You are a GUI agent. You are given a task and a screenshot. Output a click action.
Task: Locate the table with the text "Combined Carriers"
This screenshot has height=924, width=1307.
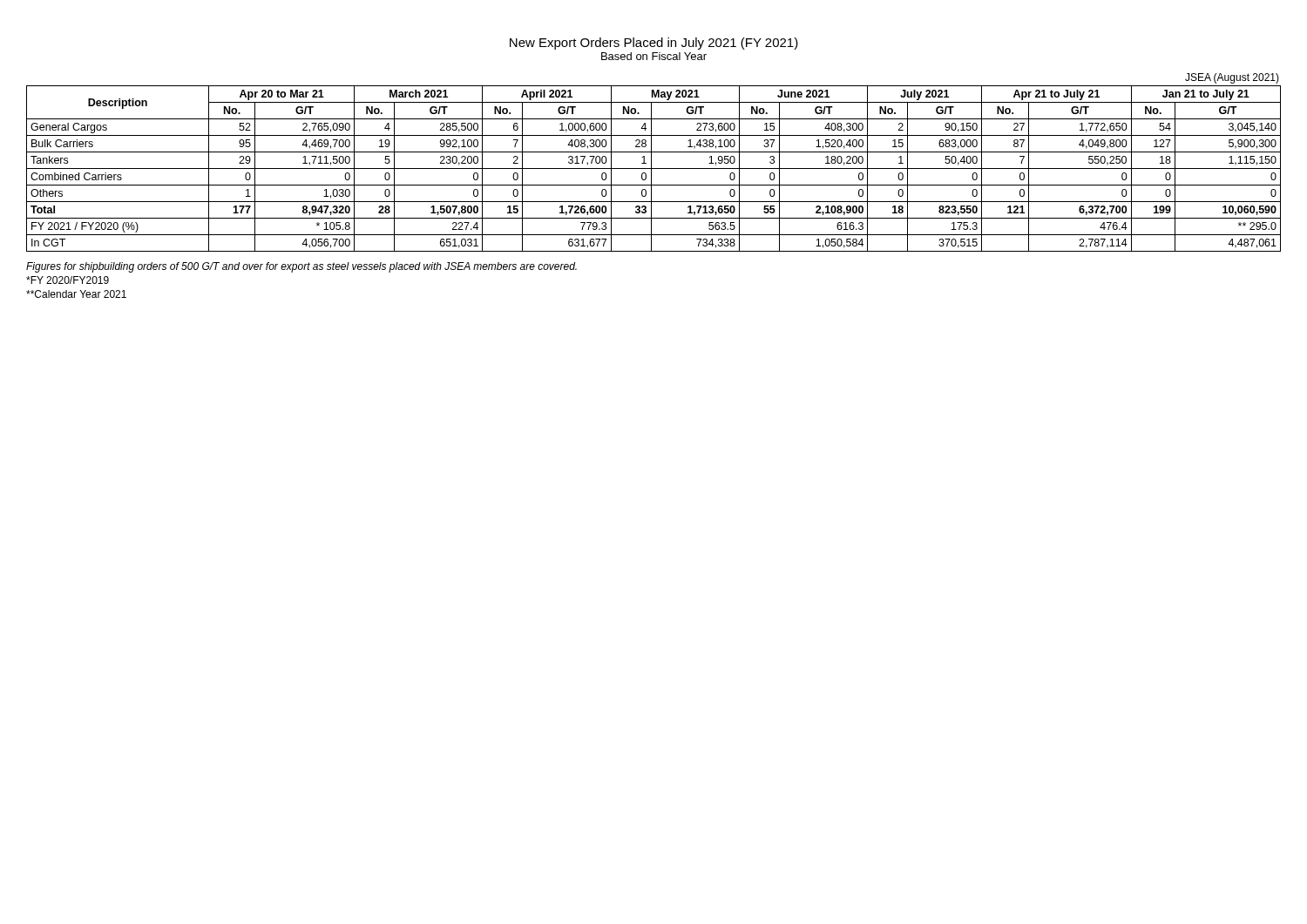click(654, 169)
